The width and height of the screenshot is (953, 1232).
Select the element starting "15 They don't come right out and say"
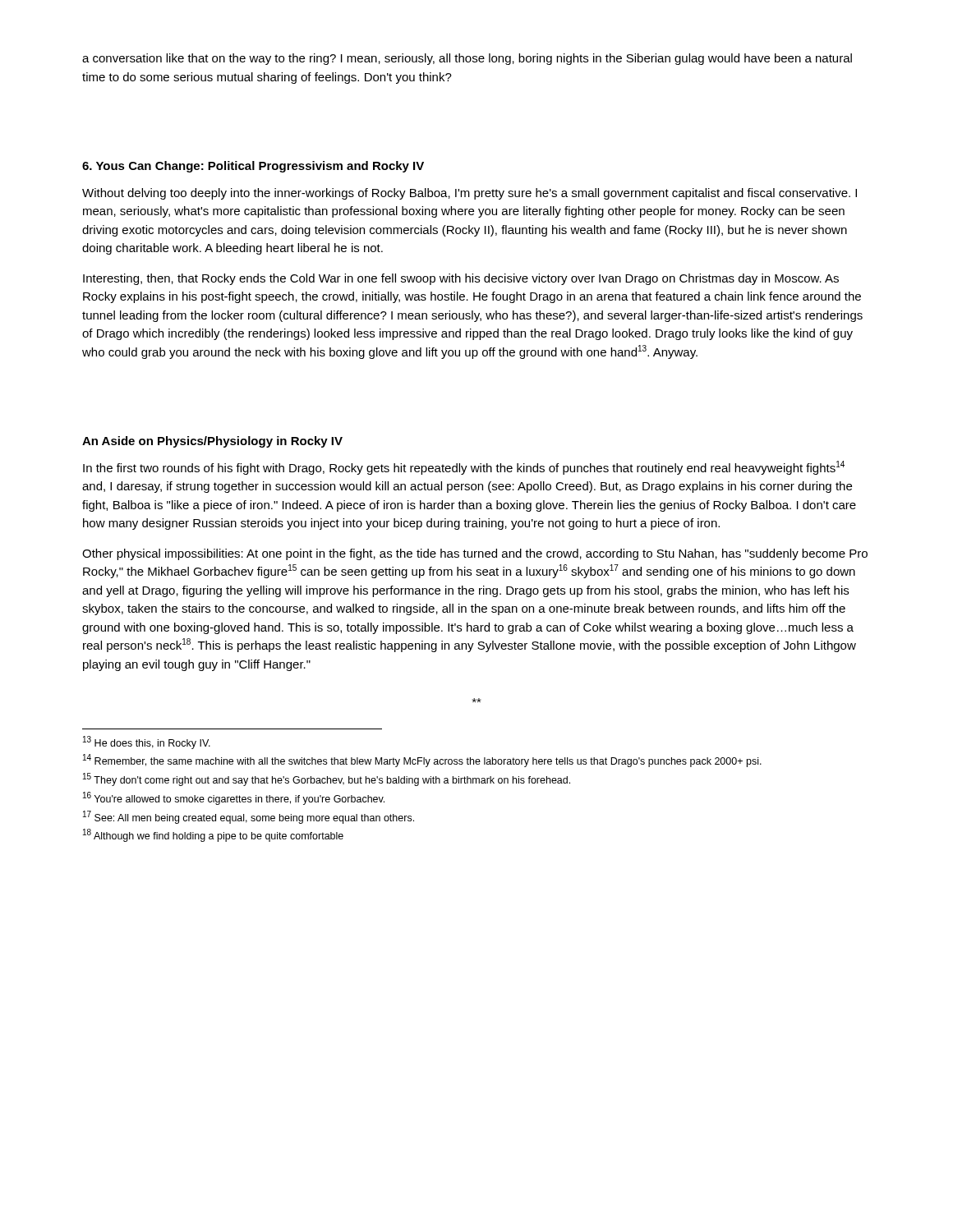point(476,781)
